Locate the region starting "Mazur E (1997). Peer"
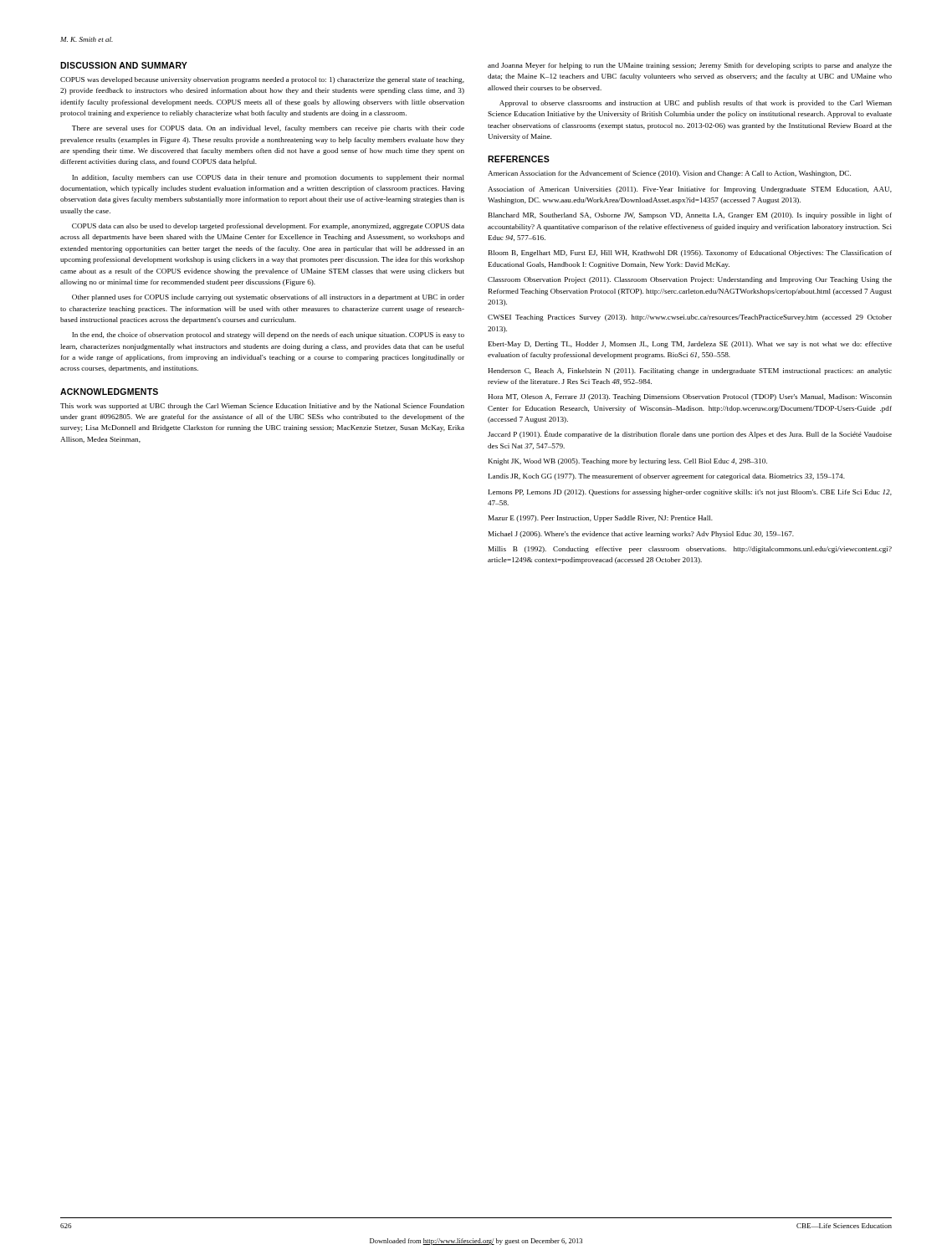The image size is (952, 1255). [x=600, y=518]
